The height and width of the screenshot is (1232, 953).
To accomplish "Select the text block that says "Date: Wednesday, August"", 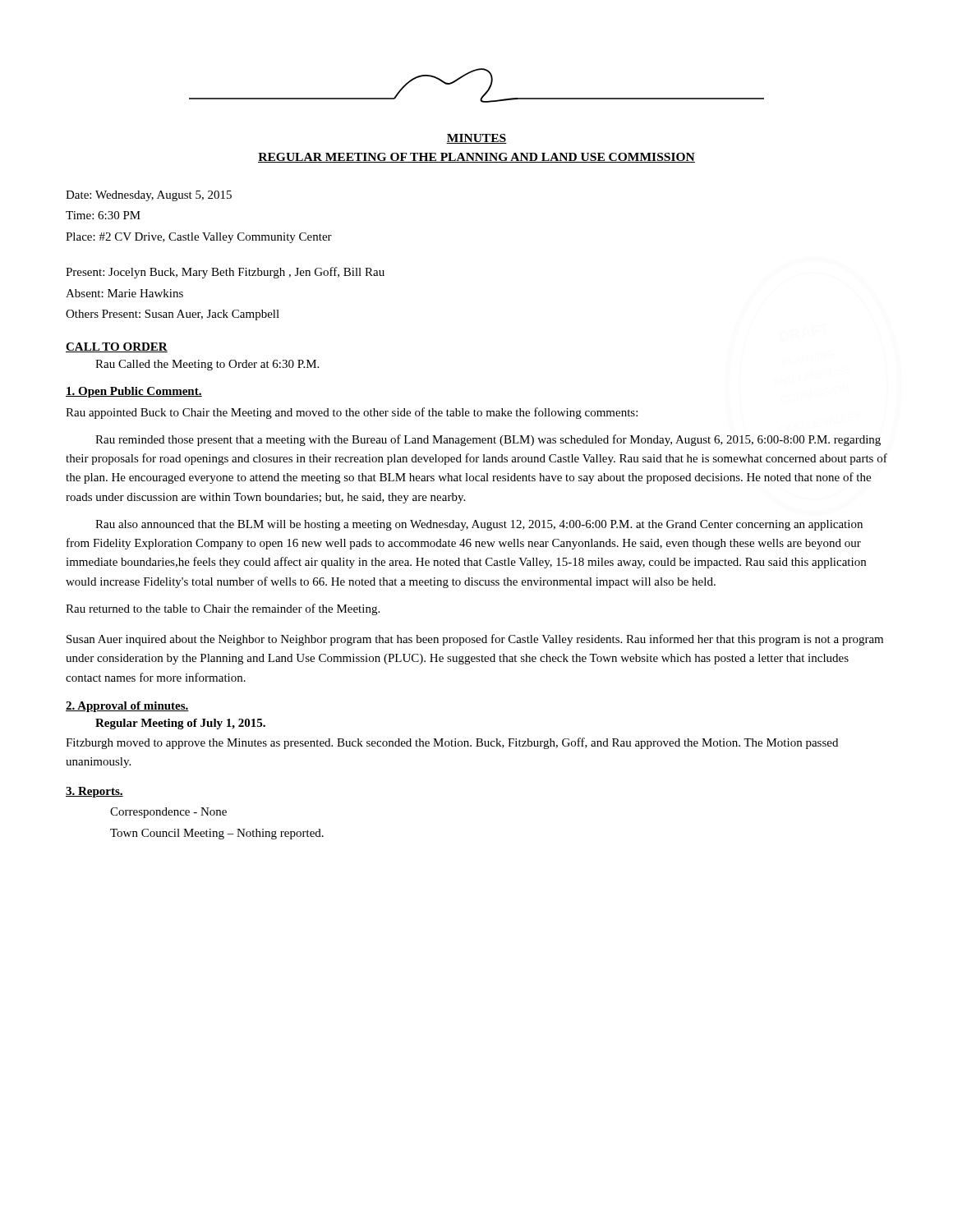I will coord(149,196).
